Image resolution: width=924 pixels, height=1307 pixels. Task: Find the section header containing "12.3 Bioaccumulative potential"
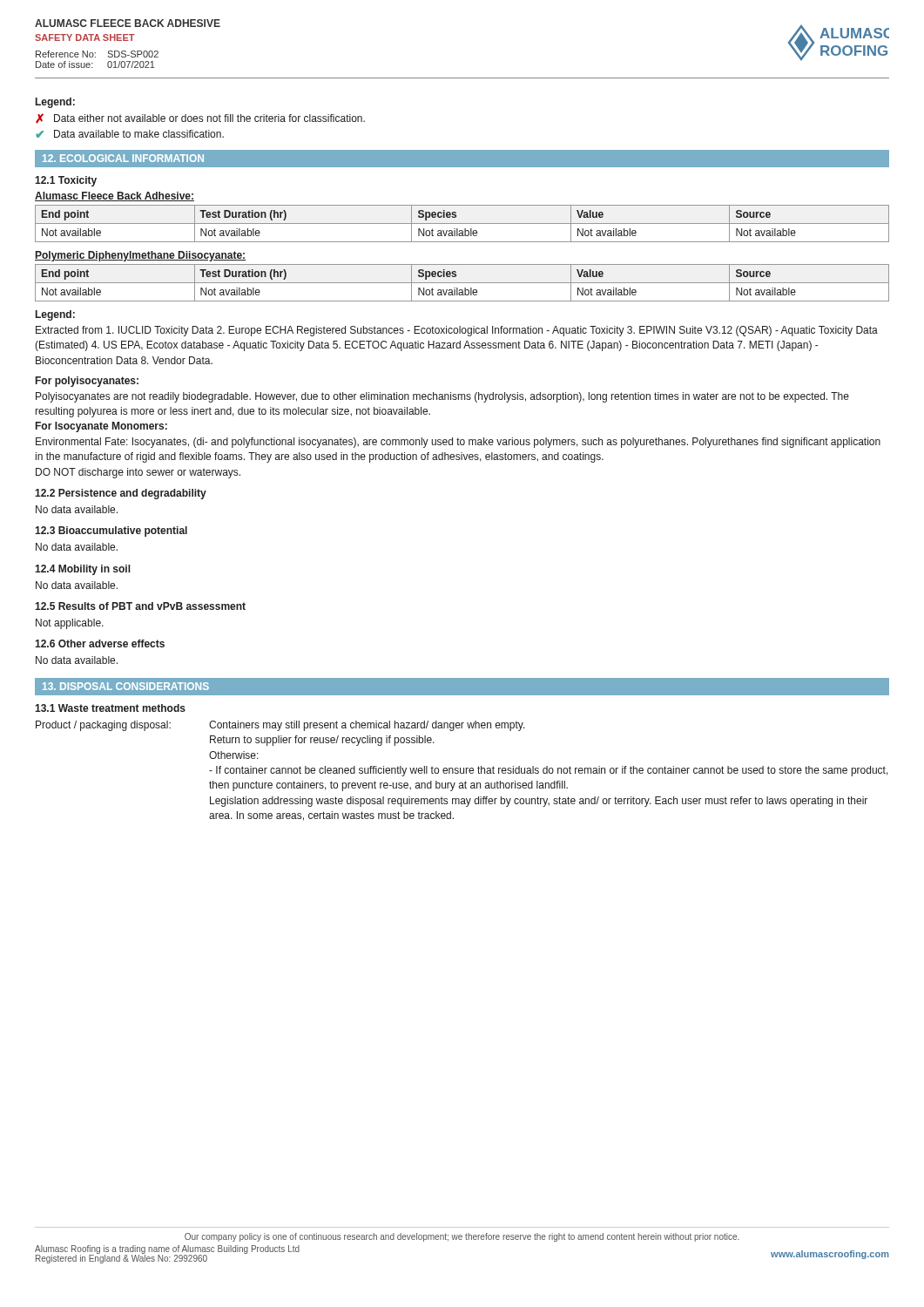(111, 531)
